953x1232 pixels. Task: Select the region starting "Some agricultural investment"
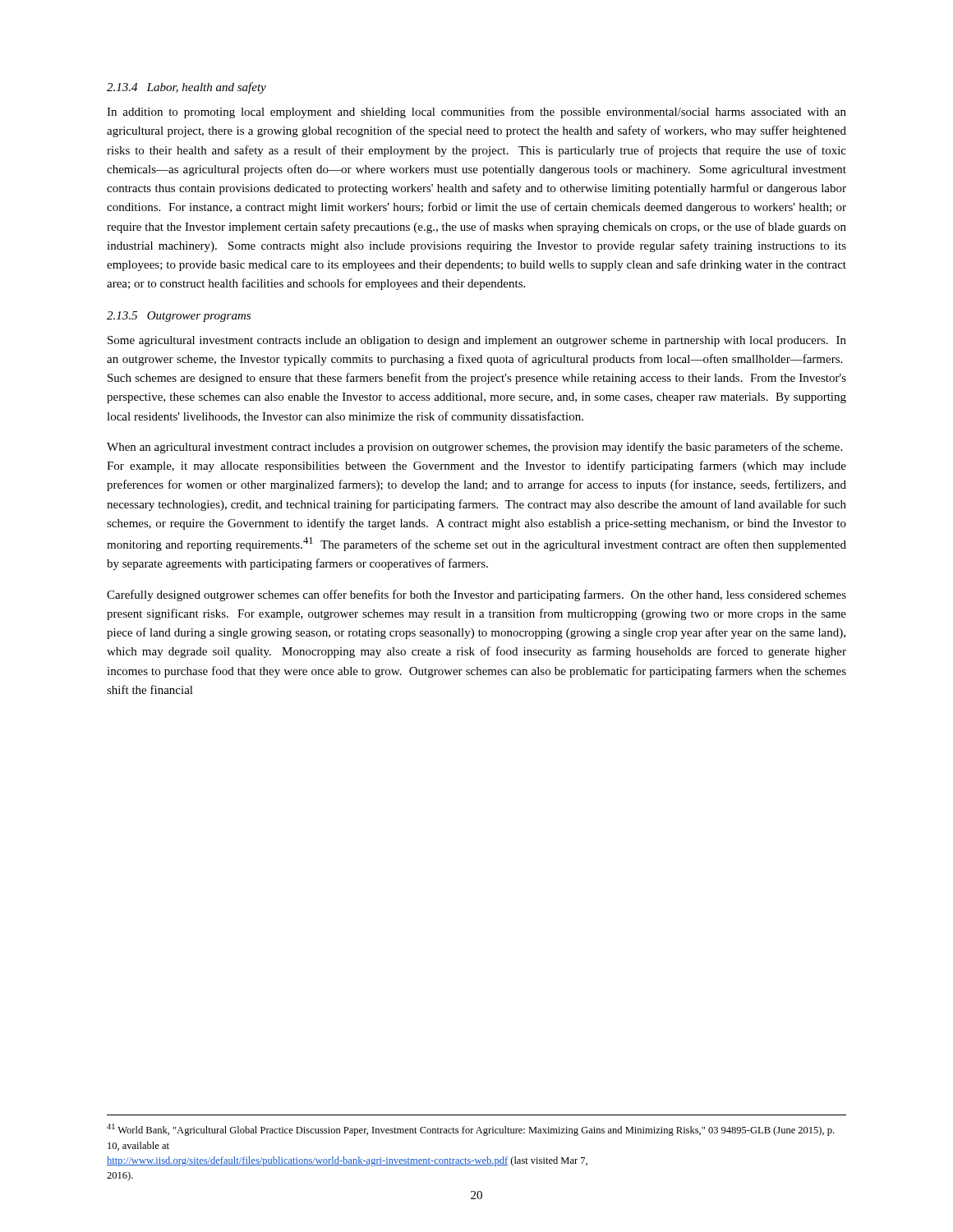pyautogui.click(x=476, y=378)
